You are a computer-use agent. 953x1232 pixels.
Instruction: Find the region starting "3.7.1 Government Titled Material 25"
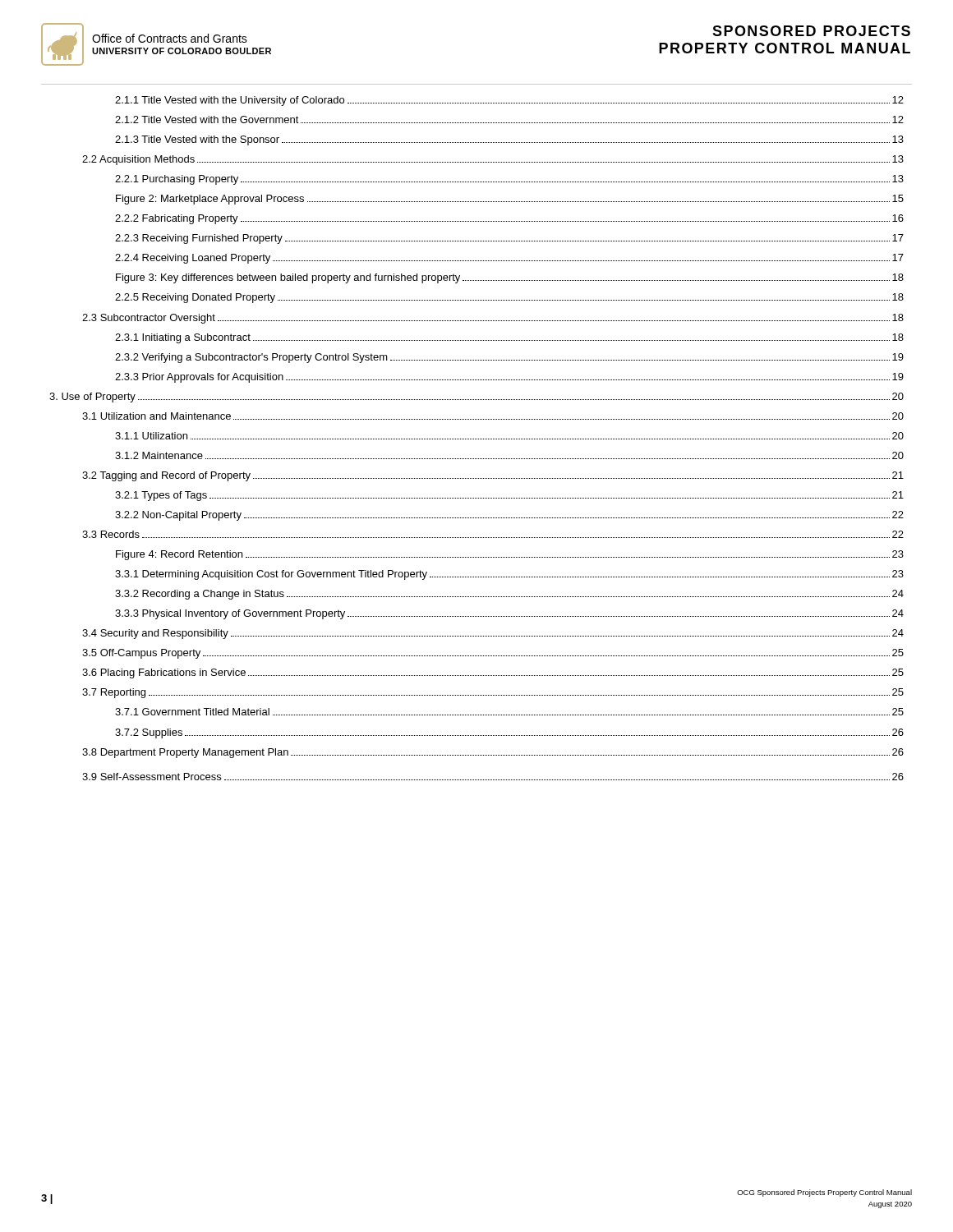pyautogui.click(x=509, y=712)
